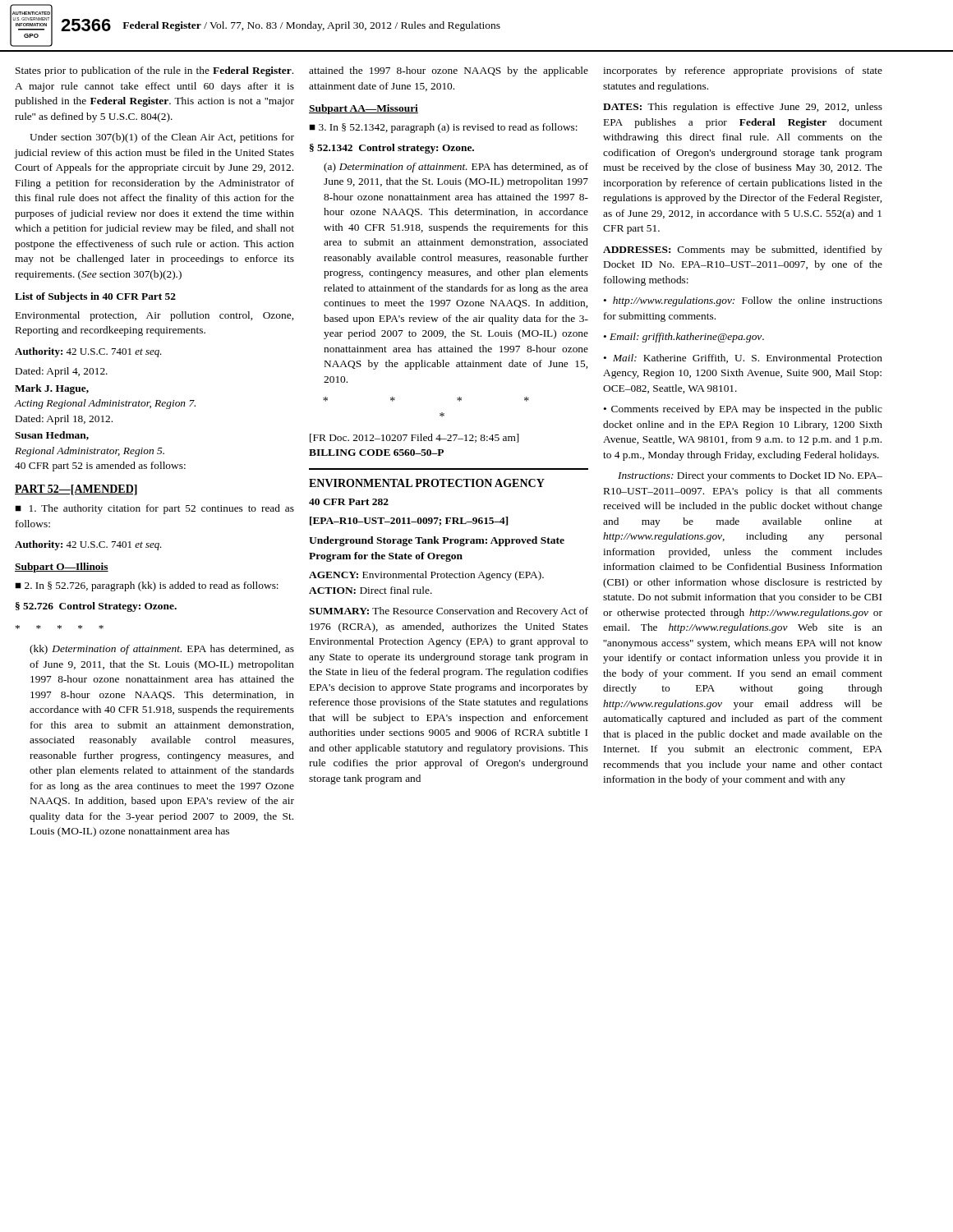Locate the block of text that opens with "[FR Doc. 2012–10207 Filed 4–27–12; 8:45 am] BILLING"
The height and width of the screenshot is (1232, 953).
point(449,445)
